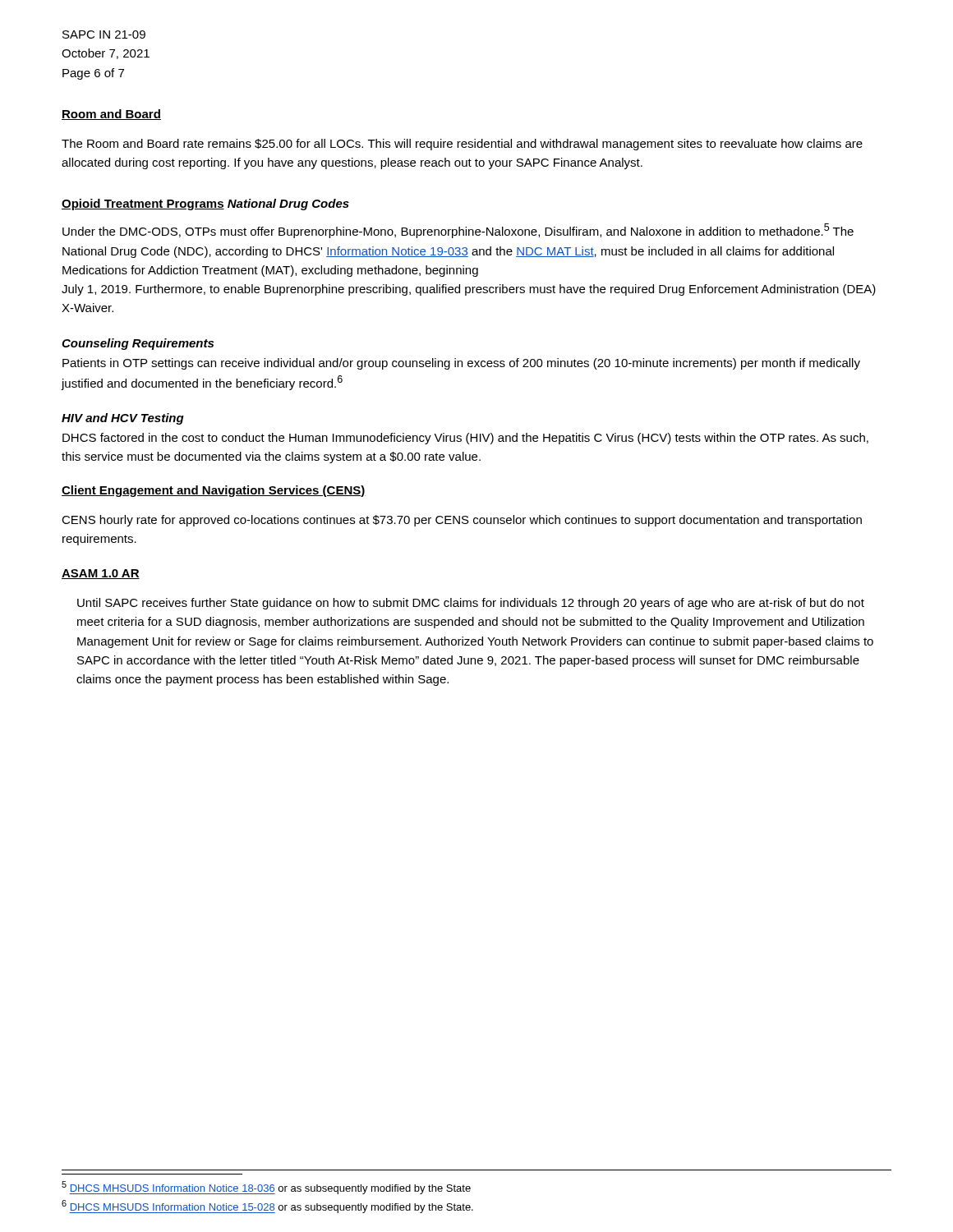Navigate to the text starting "HIV and HCV Testing"
Image resolution: width=953 pixels, height=1232 pixels.
[123, 418]
